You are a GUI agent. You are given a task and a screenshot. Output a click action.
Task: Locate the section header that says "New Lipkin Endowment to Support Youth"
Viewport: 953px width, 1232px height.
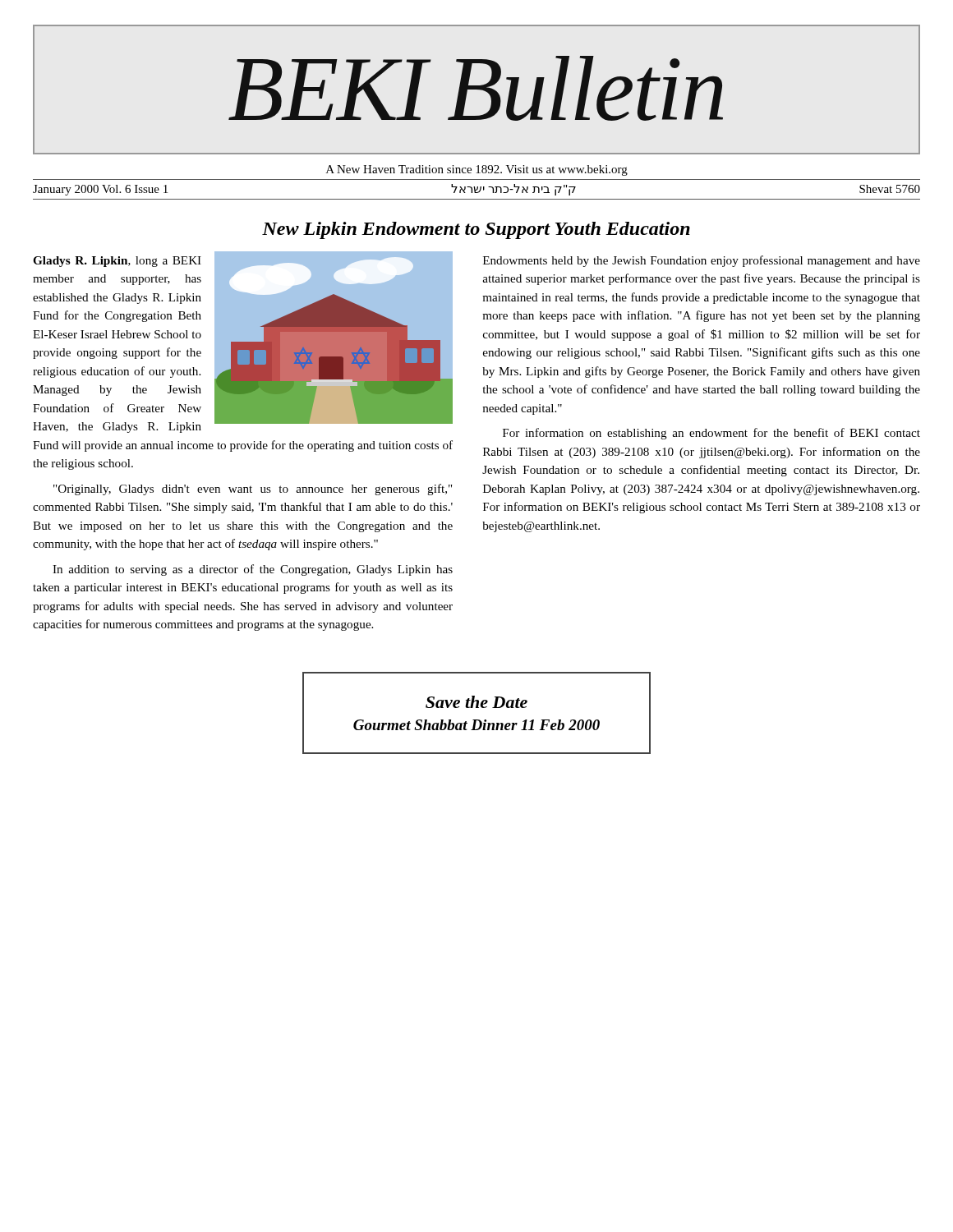476,228
